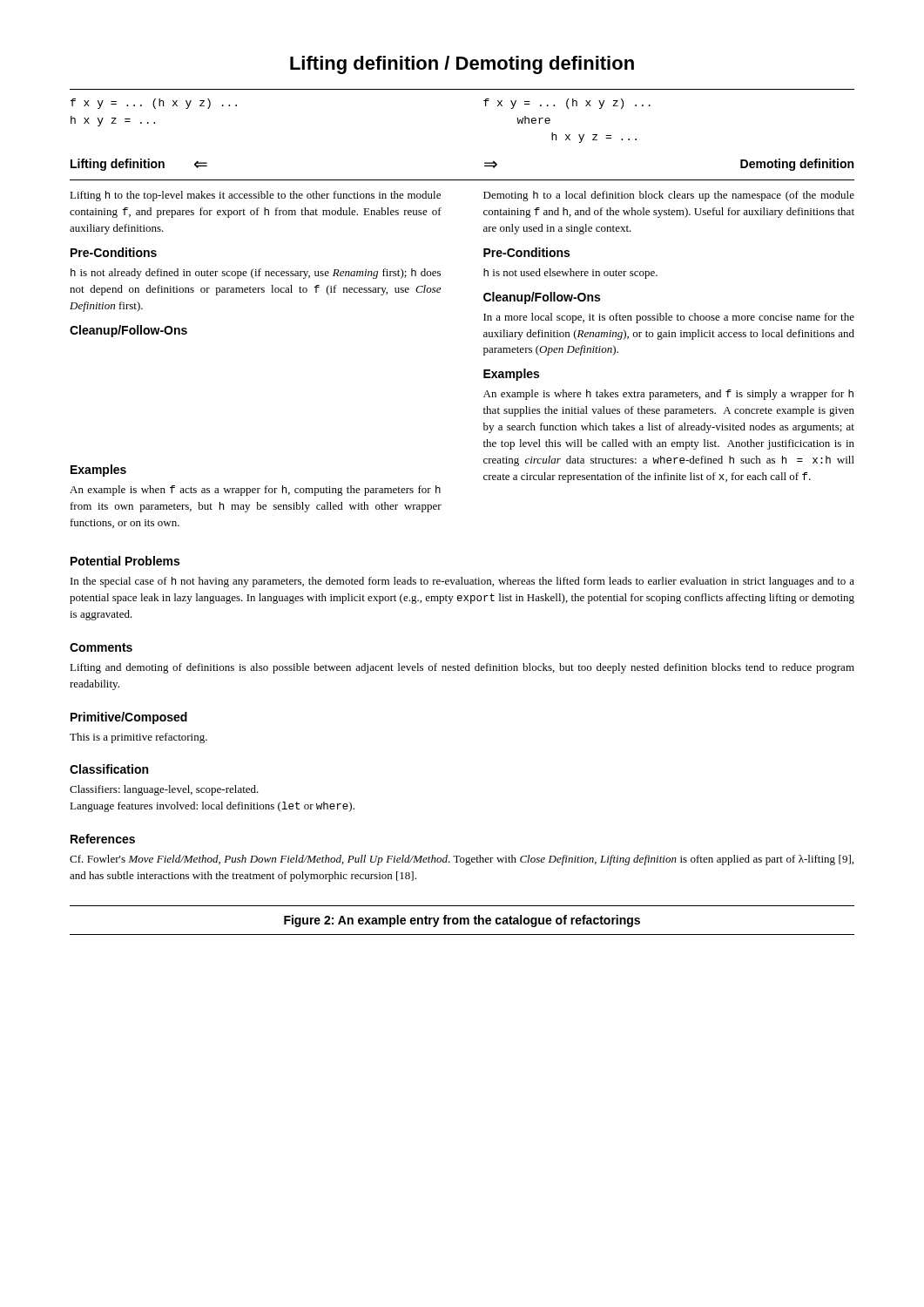Find the section header with the text "Potential Problems"
The height and width of the screenshot is (1307, 924).
pyautogui.click(x=125, y=561)
